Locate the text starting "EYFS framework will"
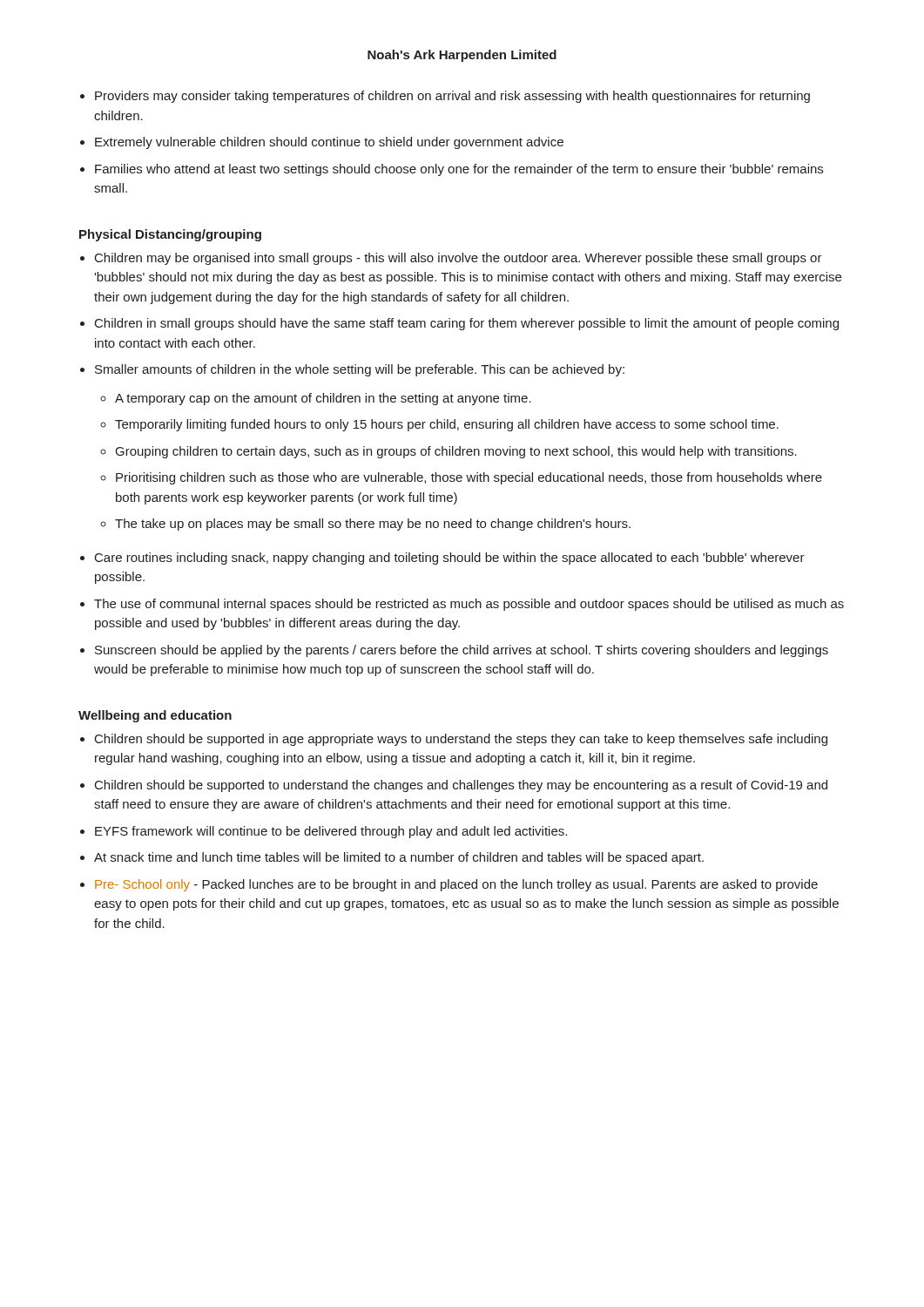This screenshot has width=924, height=1307. pos(331,830)
